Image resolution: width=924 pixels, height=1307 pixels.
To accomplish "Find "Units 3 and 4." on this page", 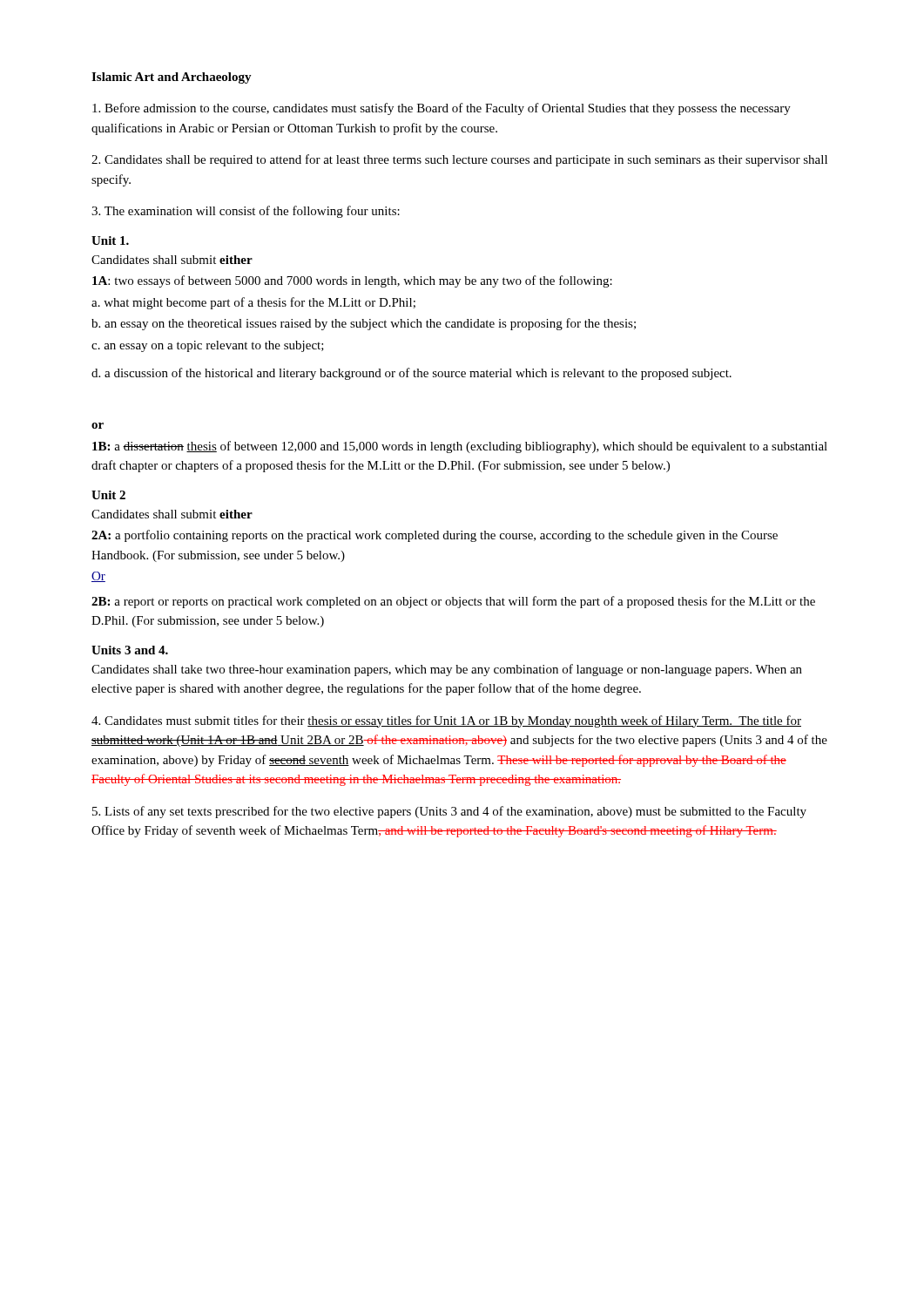I will tap(130, 650).
